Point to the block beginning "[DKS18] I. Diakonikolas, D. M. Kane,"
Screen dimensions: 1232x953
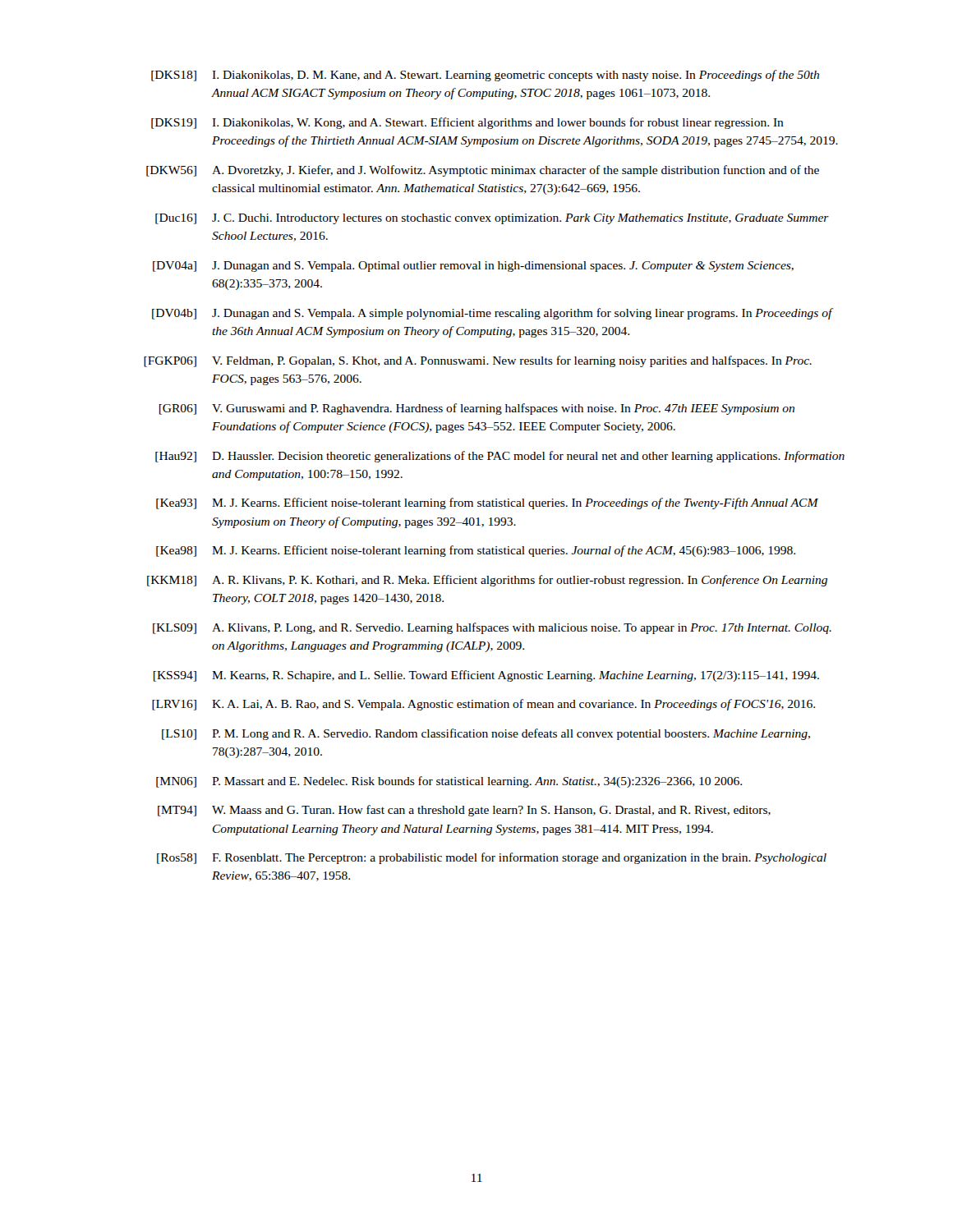point(476,84)
